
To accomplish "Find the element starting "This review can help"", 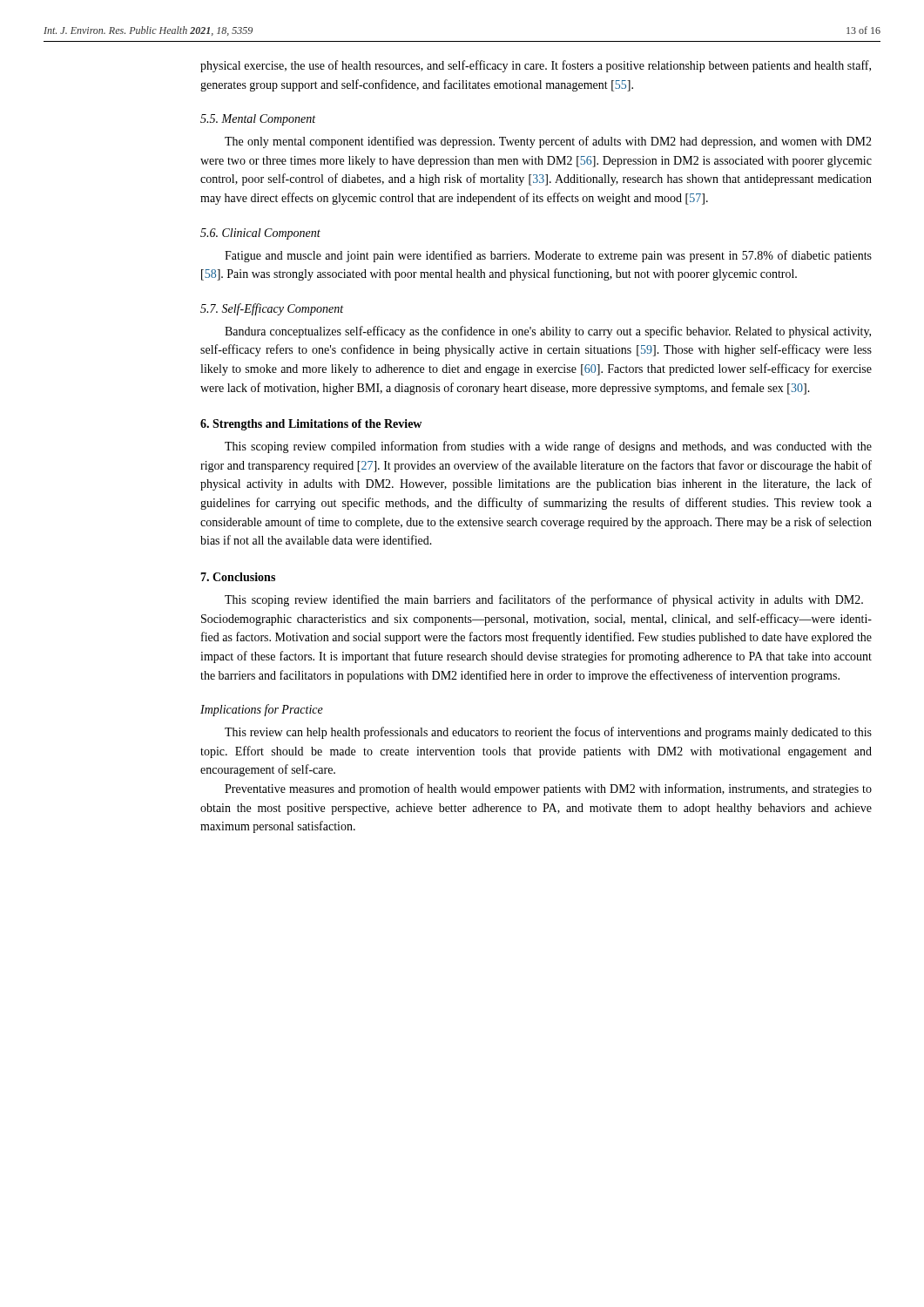I will coord(536,752).
